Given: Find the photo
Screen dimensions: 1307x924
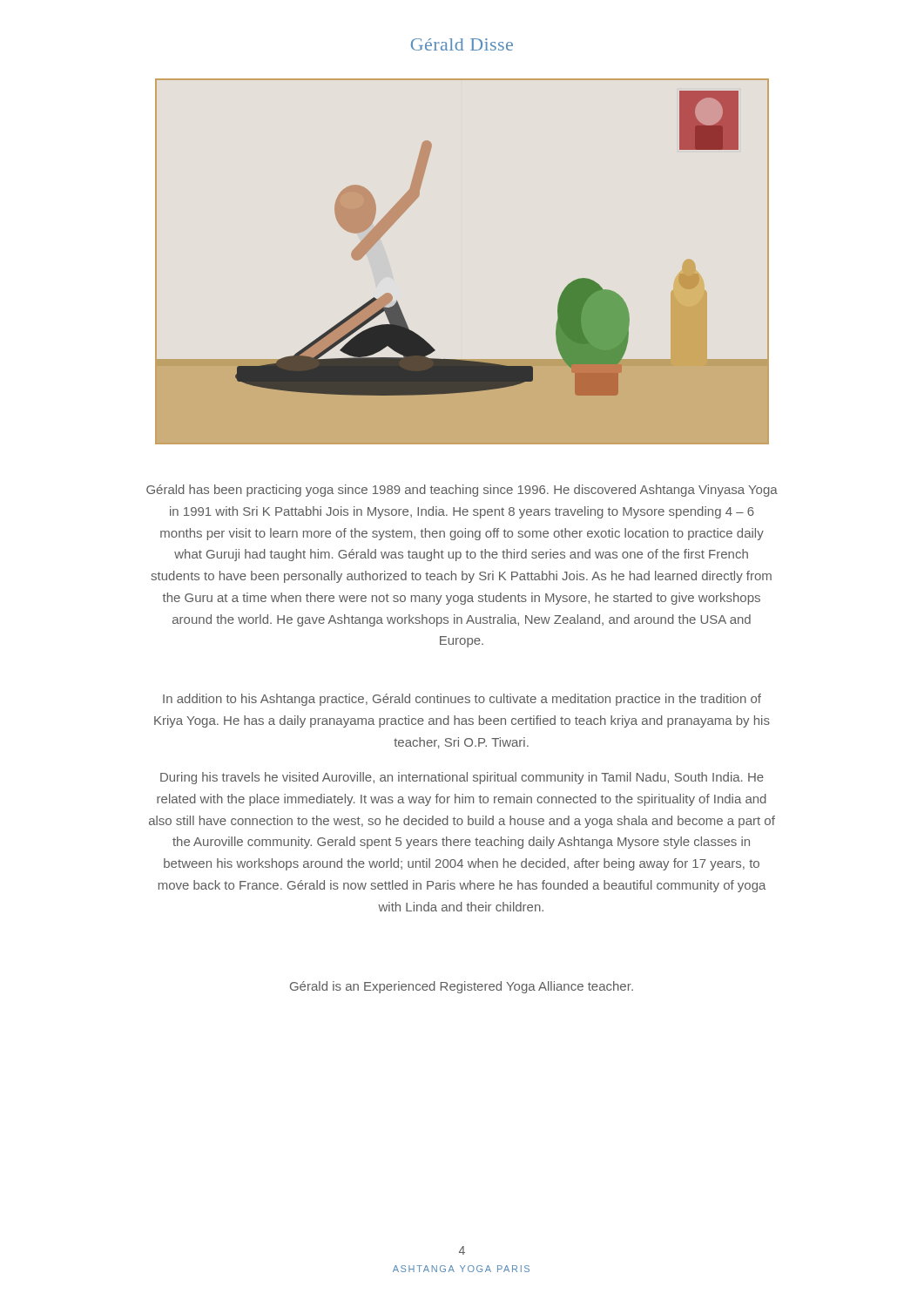Looking at the screenshot, I should (462, 261).
